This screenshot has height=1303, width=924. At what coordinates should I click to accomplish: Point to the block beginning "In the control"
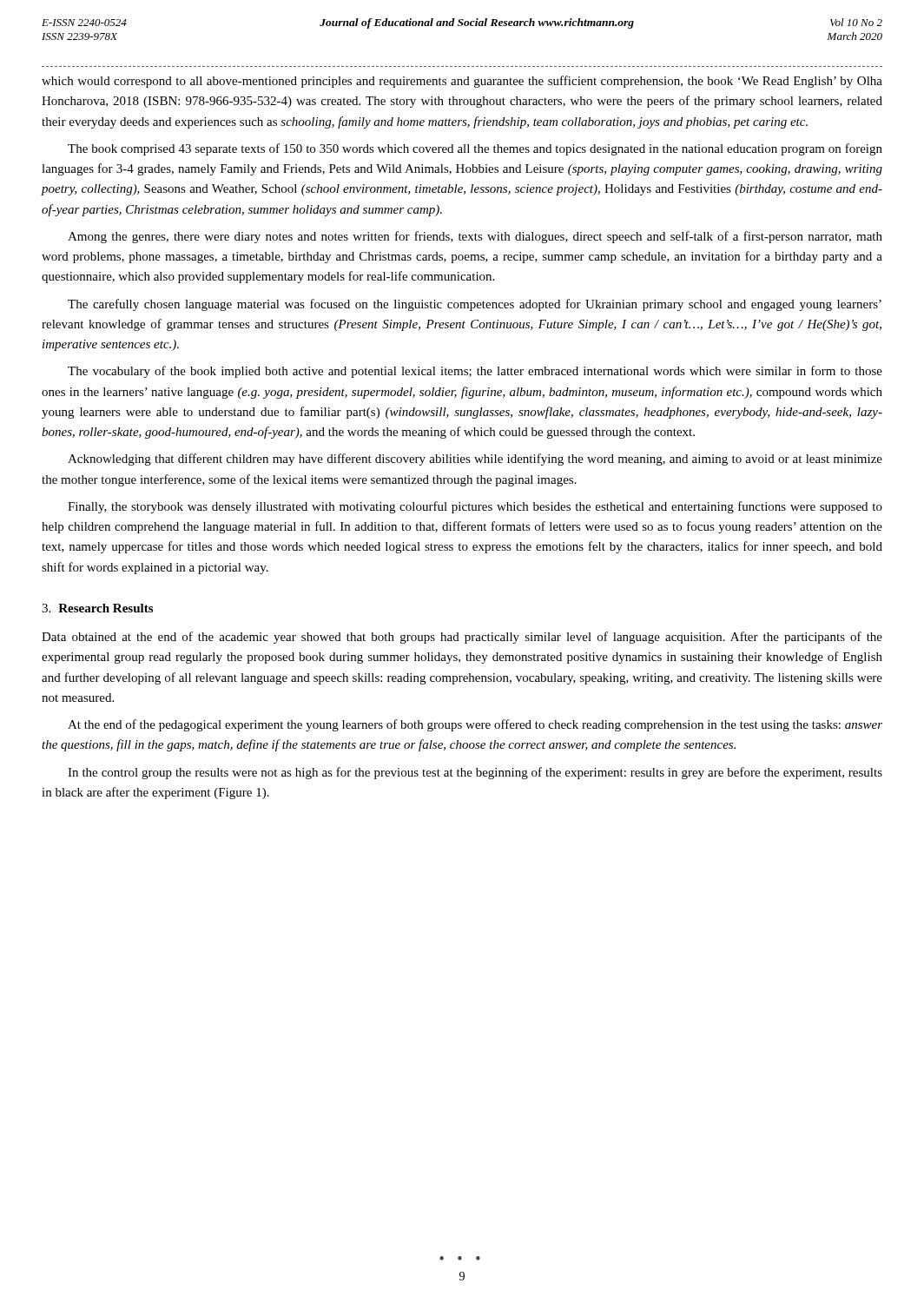point(462,782)
